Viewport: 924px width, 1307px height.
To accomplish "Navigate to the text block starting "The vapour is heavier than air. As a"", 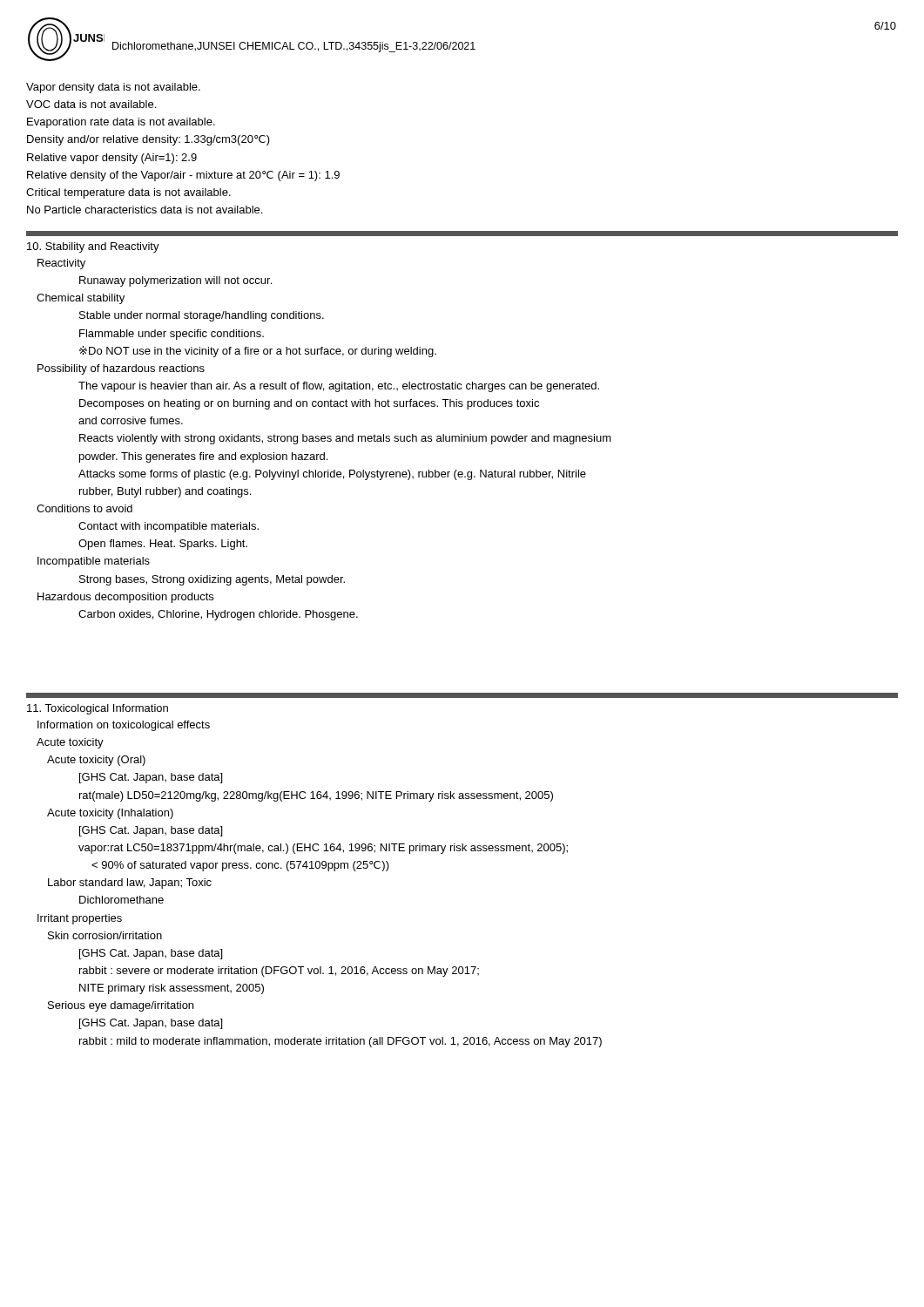I will (339, 386).
